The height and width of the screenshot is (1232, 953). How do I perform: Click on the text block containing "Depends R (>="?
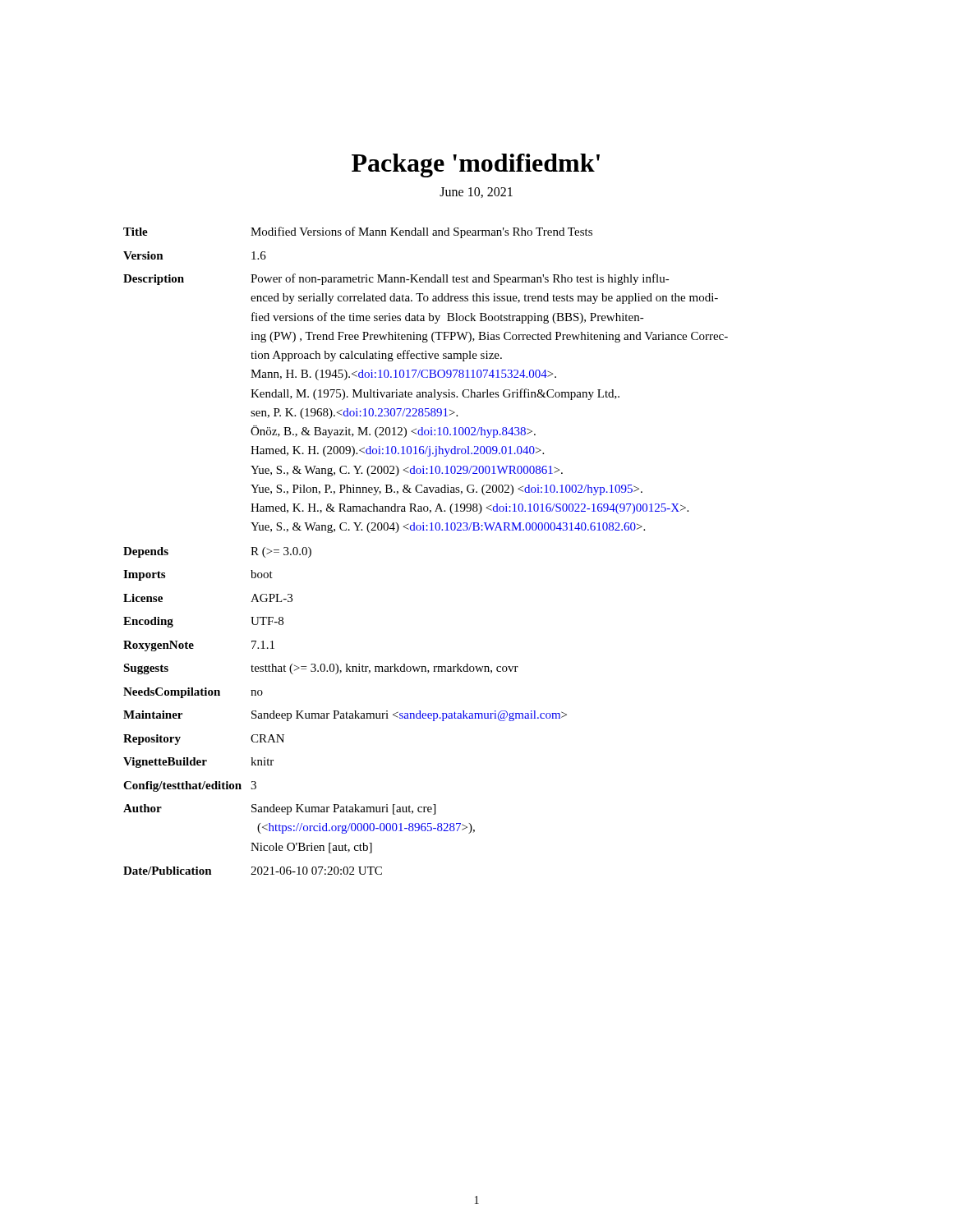click(x=143, y=552)
